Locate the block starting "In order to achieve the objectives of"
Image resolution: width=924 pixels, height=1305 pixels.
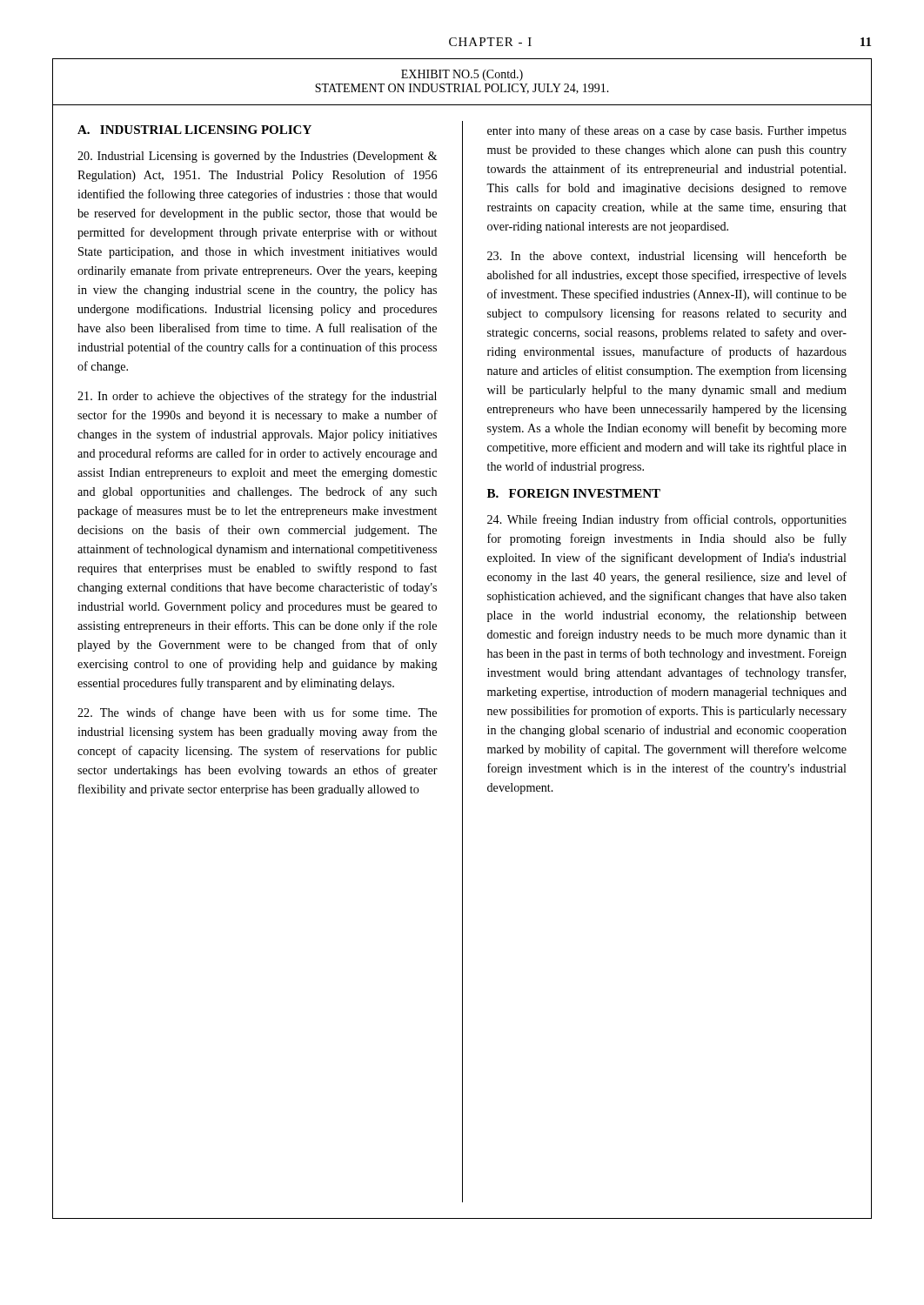pos(257,539)
